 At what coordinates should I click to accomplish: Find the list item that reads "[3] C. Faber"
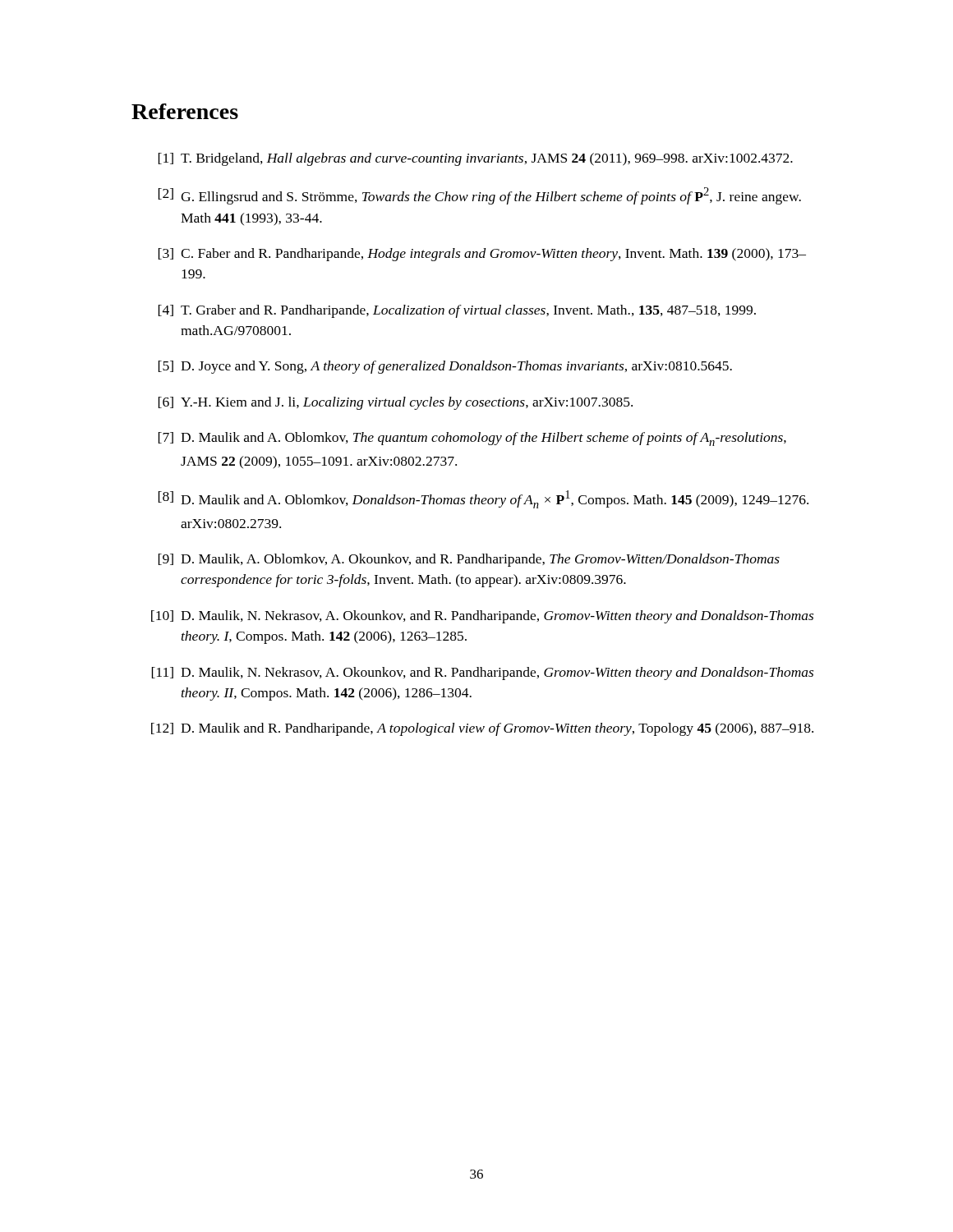coord(476,264)
